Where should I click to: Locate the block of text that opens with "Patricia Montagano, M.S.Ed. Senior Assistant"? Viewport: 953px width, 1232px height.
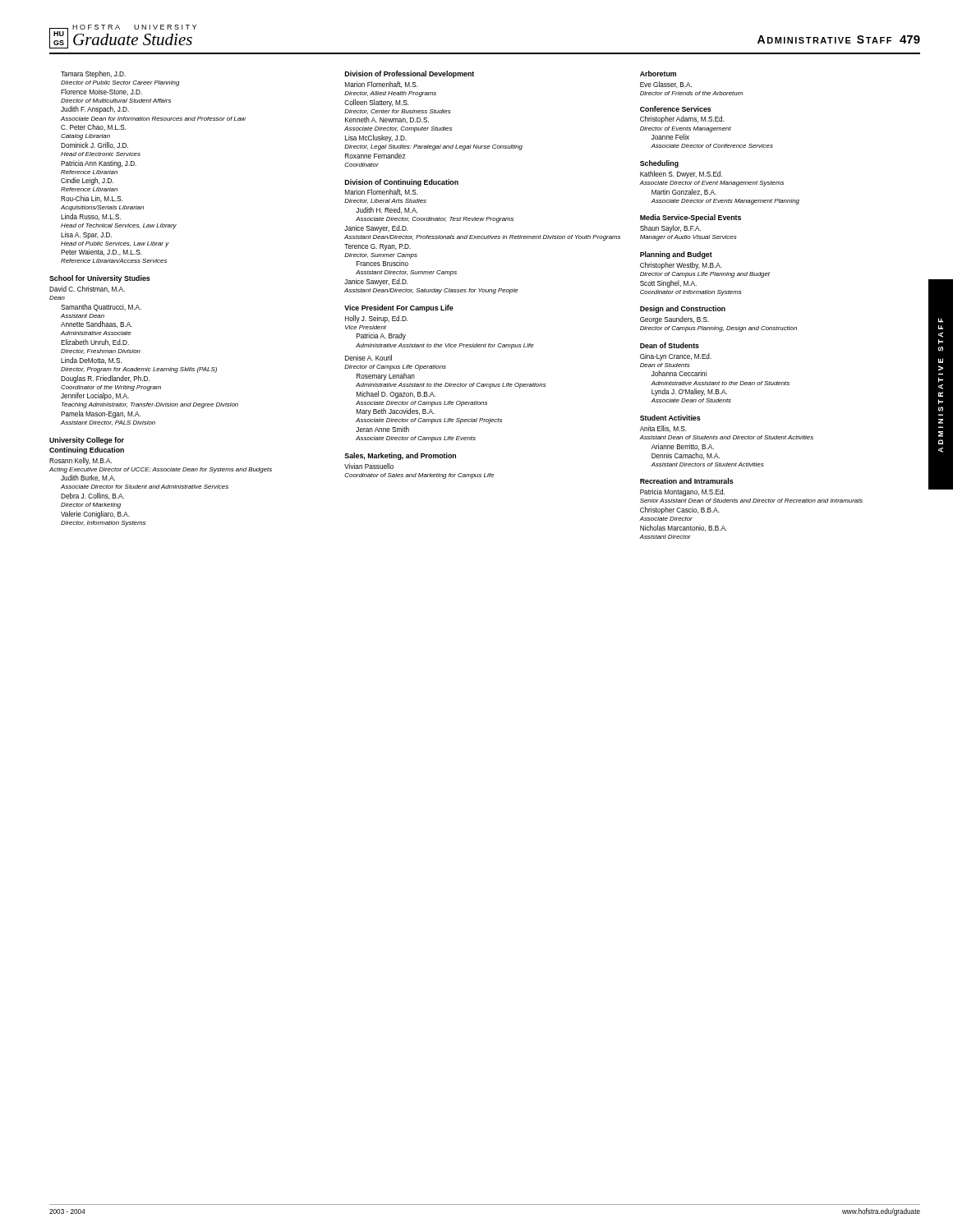pyautogui.click(x=682, y=492)
